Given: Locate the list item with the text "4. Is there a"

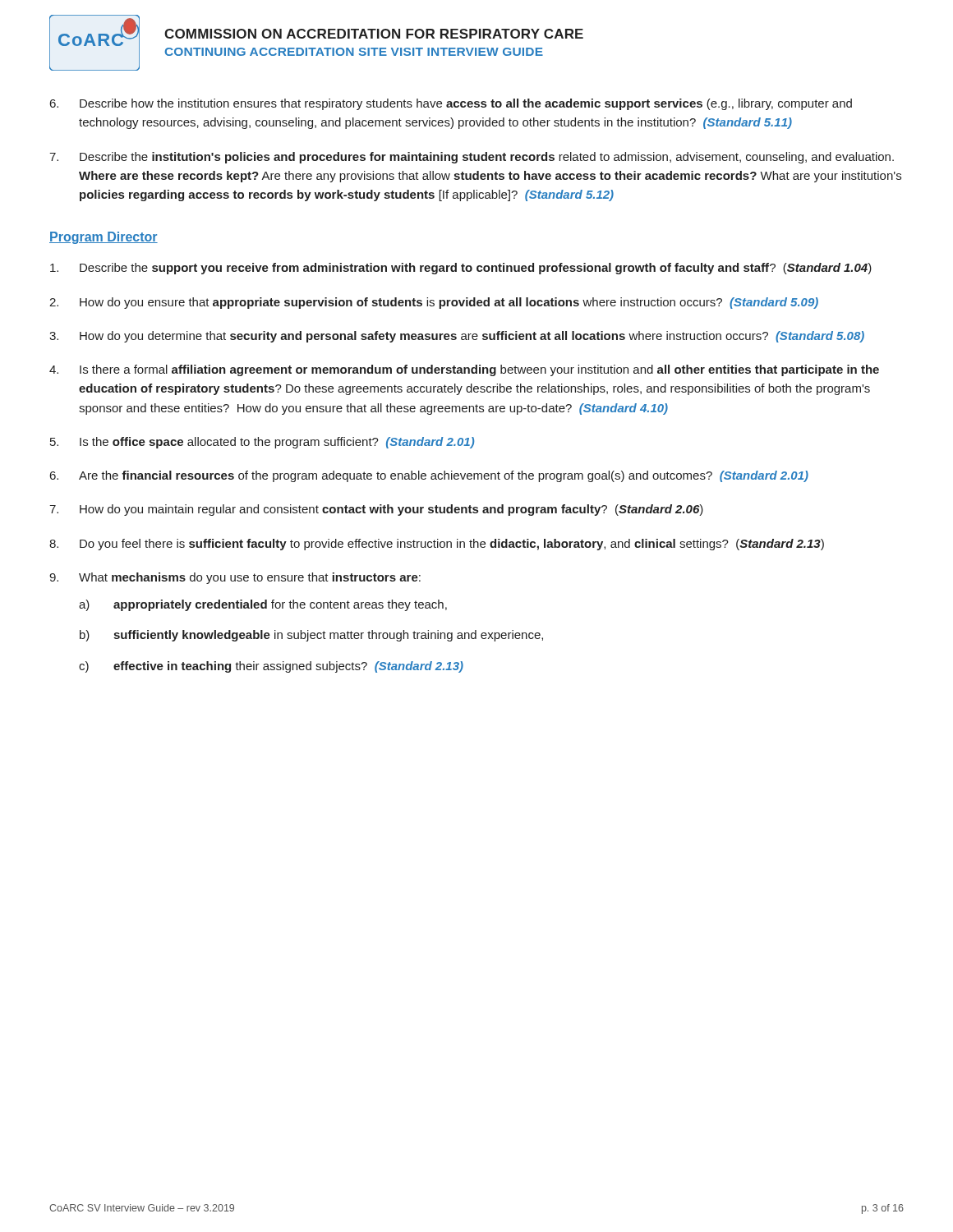Looking at the screenshot, I should (x=476, y=388).
